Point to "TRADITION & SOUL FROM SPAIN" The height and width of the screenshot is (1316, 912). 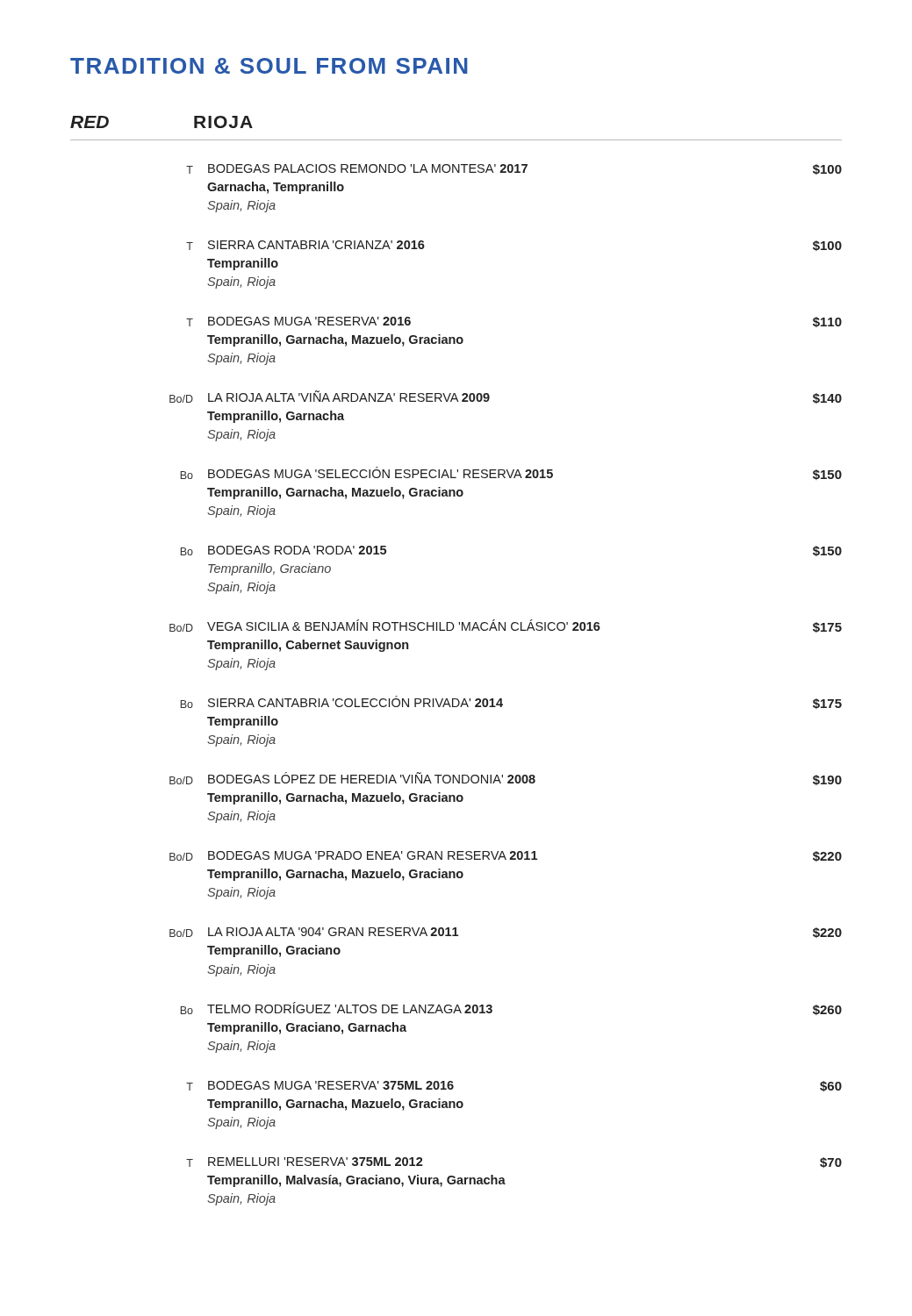270,66
